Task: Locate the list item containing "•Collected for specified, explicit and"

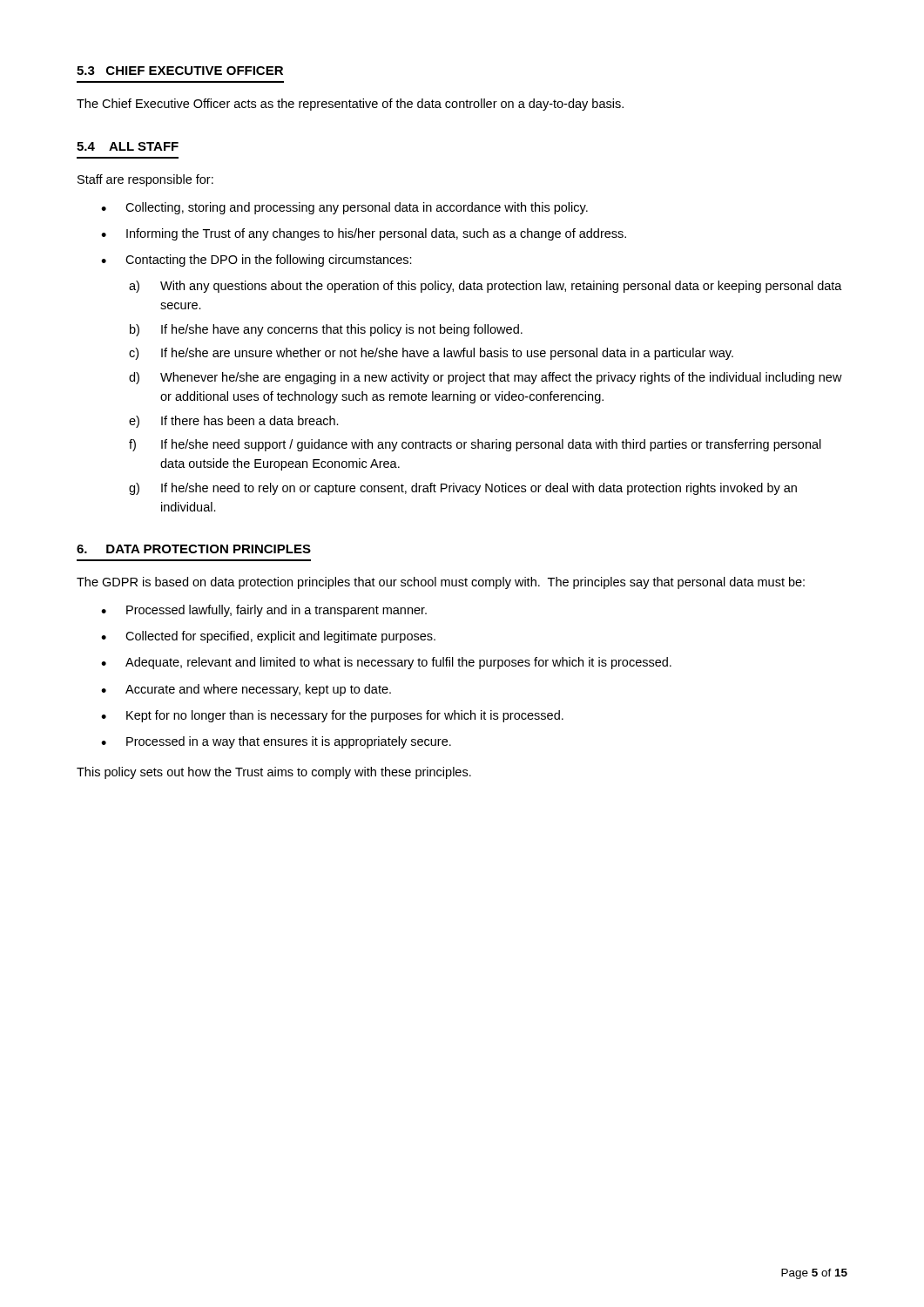Action: [268, 637]
